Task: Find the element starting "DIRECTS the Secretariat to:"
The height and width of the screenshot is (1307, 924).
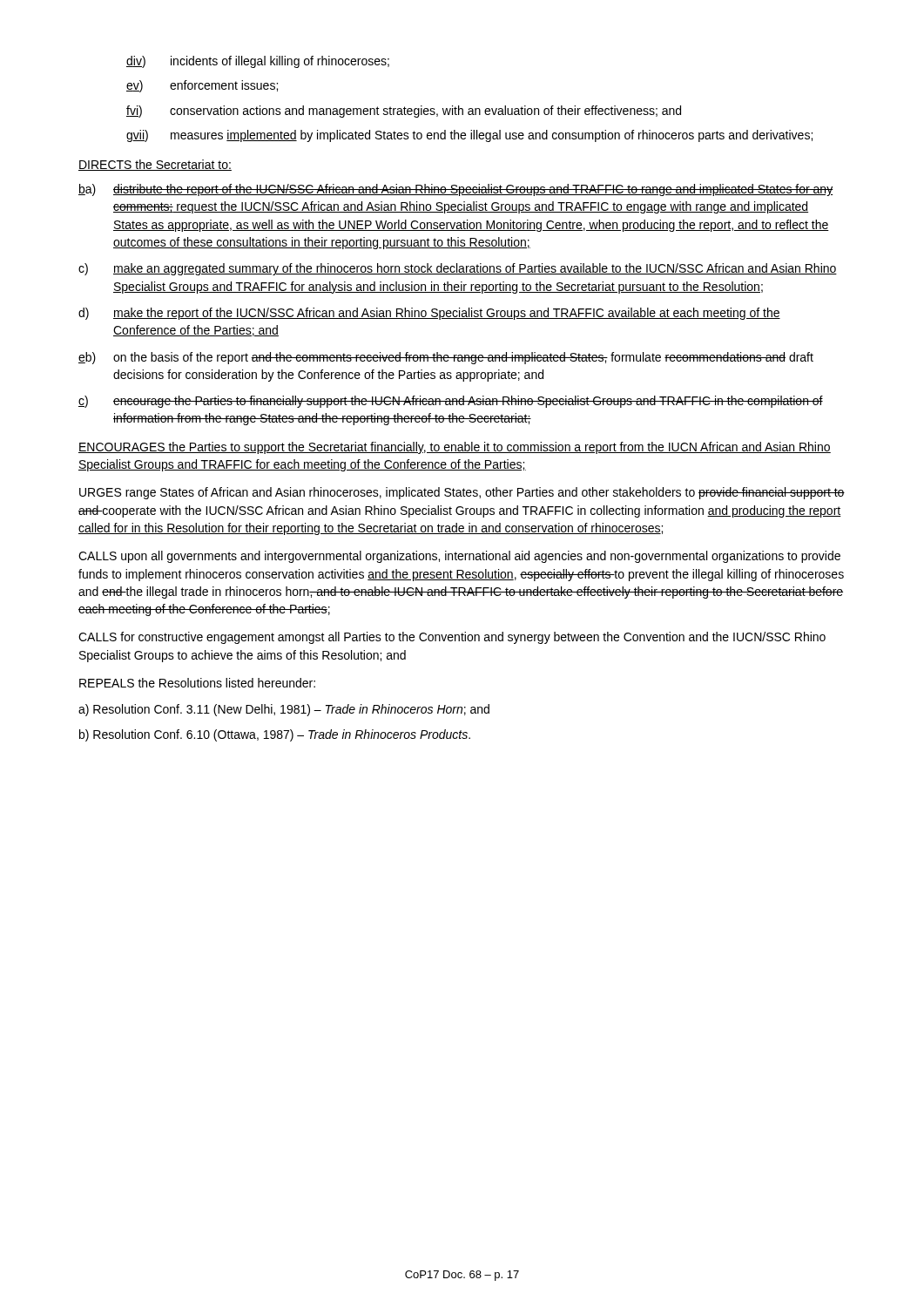Action: point(155,165)
